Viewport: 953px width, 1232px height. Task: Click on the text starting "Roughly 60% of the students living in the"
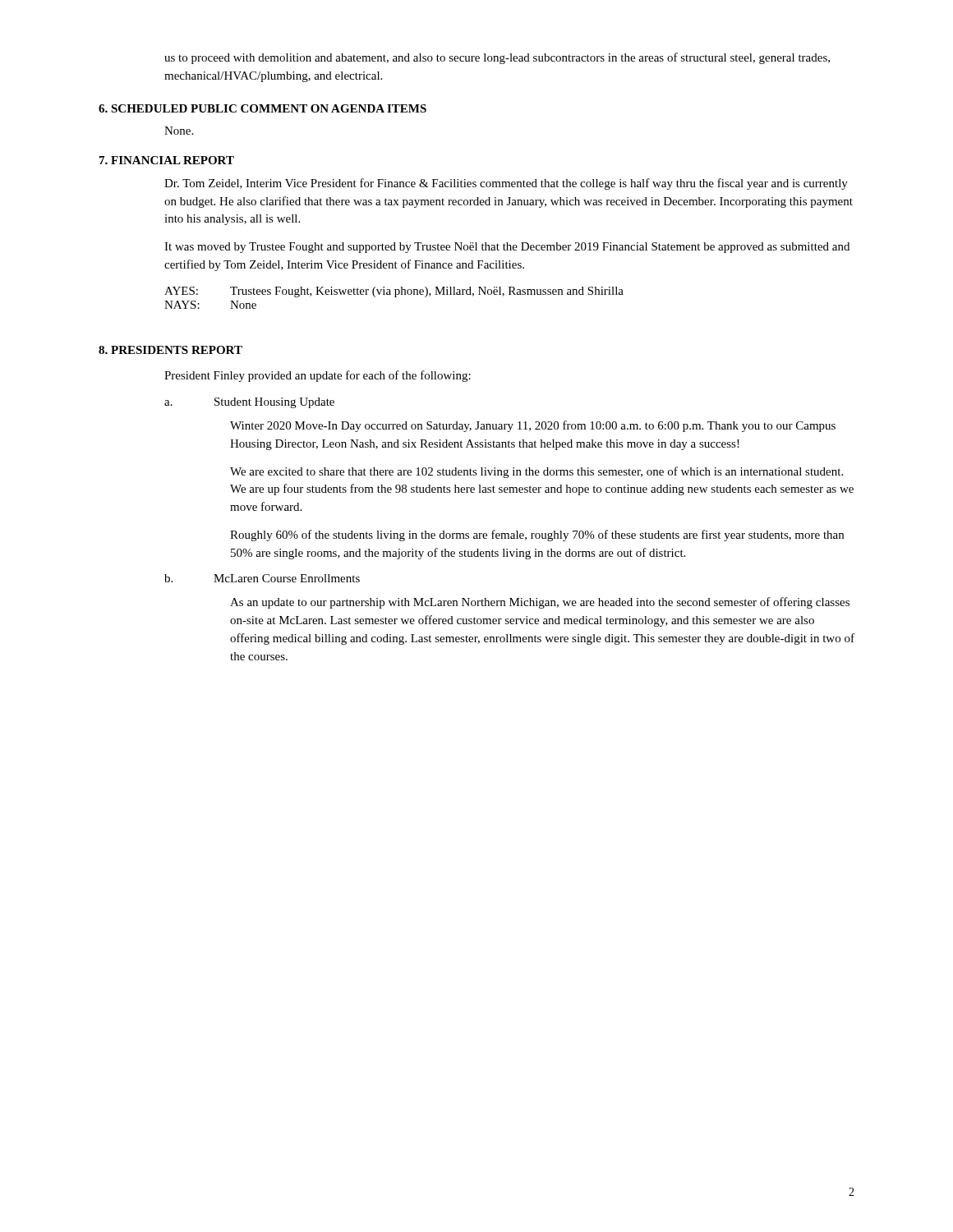pos(542,544)
